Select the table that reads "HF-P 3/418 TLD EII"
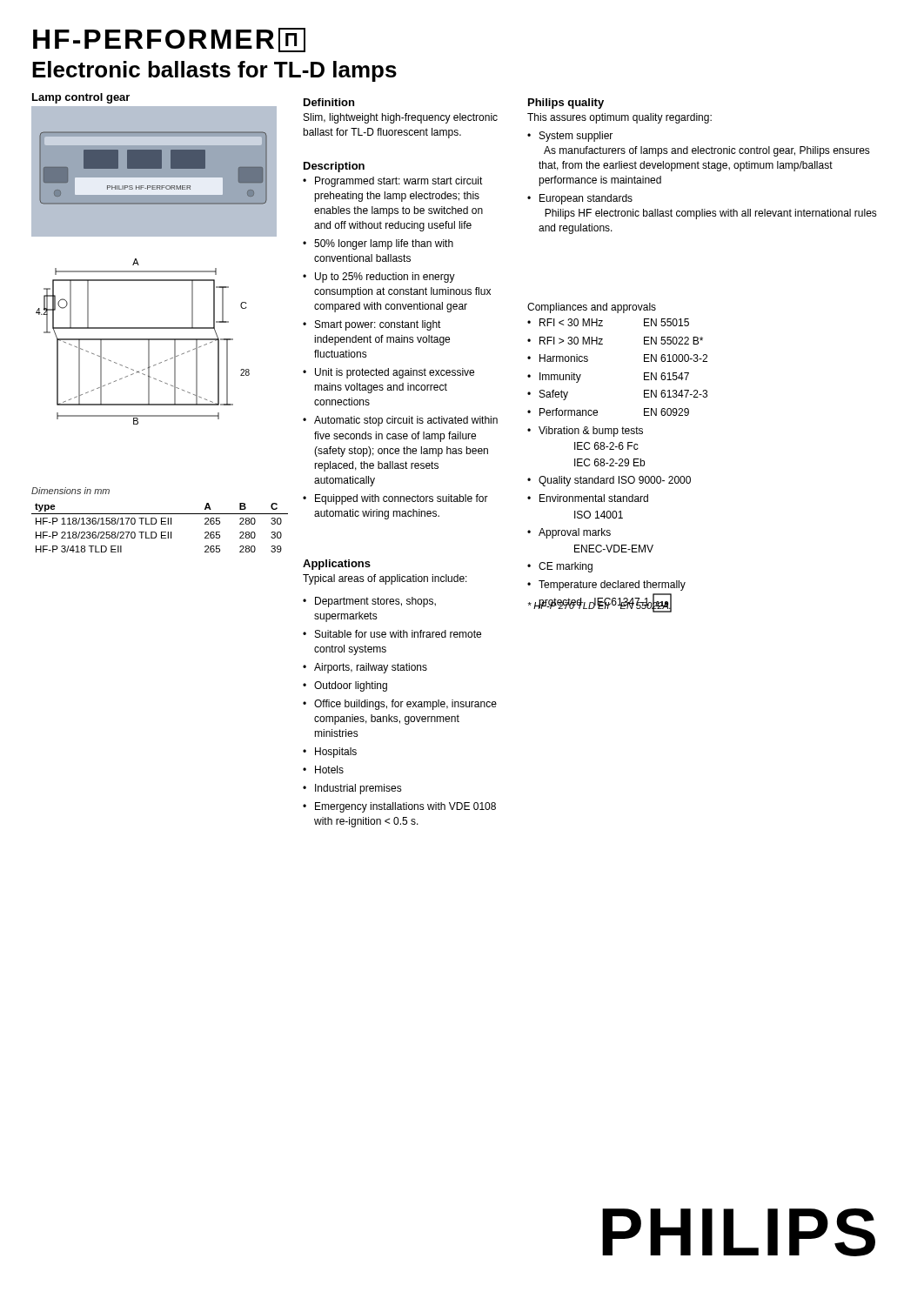Image resolution: width=924 pixels, height=1305 pixels. coord(160,528)
